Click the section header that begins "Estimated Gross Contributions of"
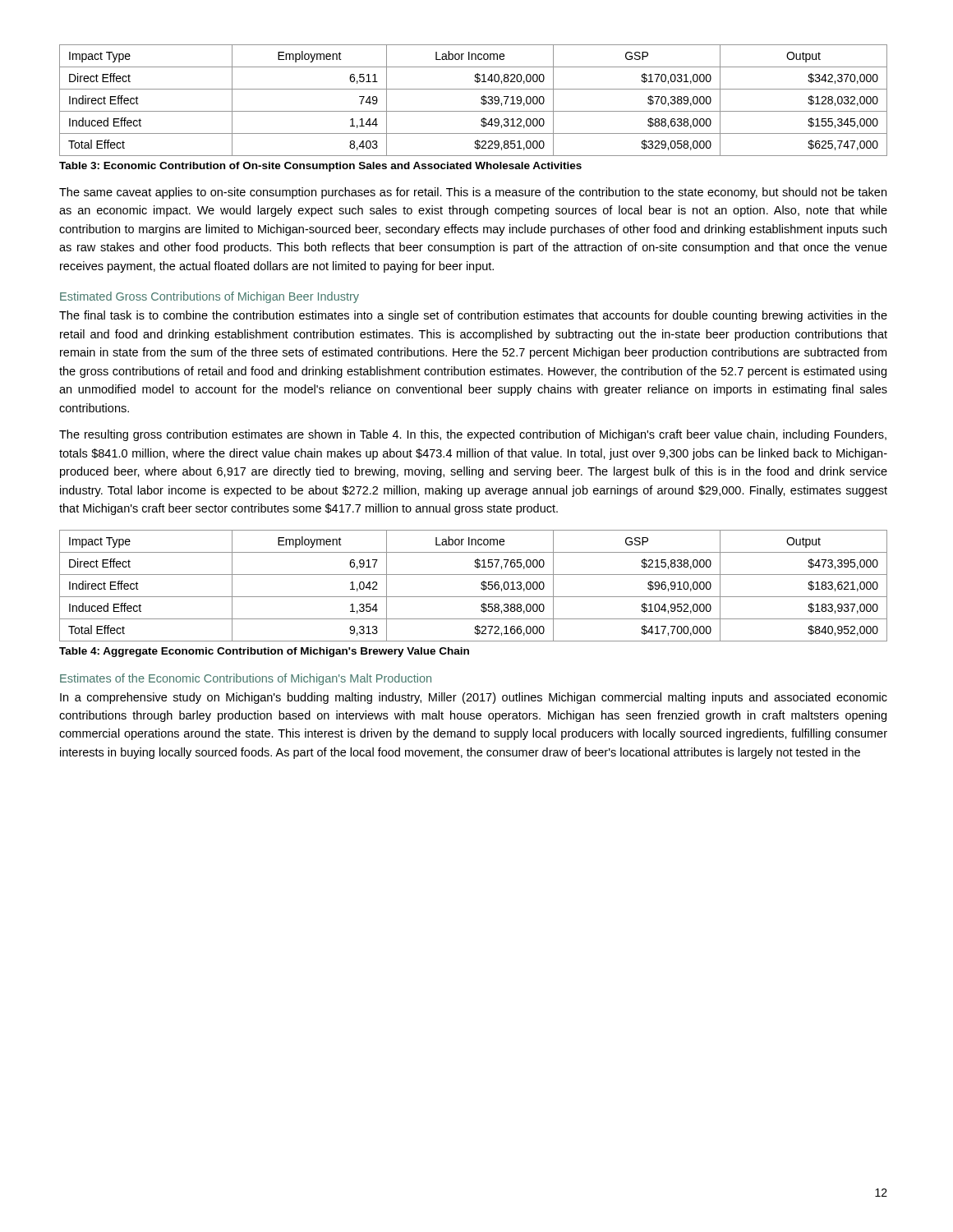Image resolution: width=953 pixels, height=1232 pixels. coord(209,297)
